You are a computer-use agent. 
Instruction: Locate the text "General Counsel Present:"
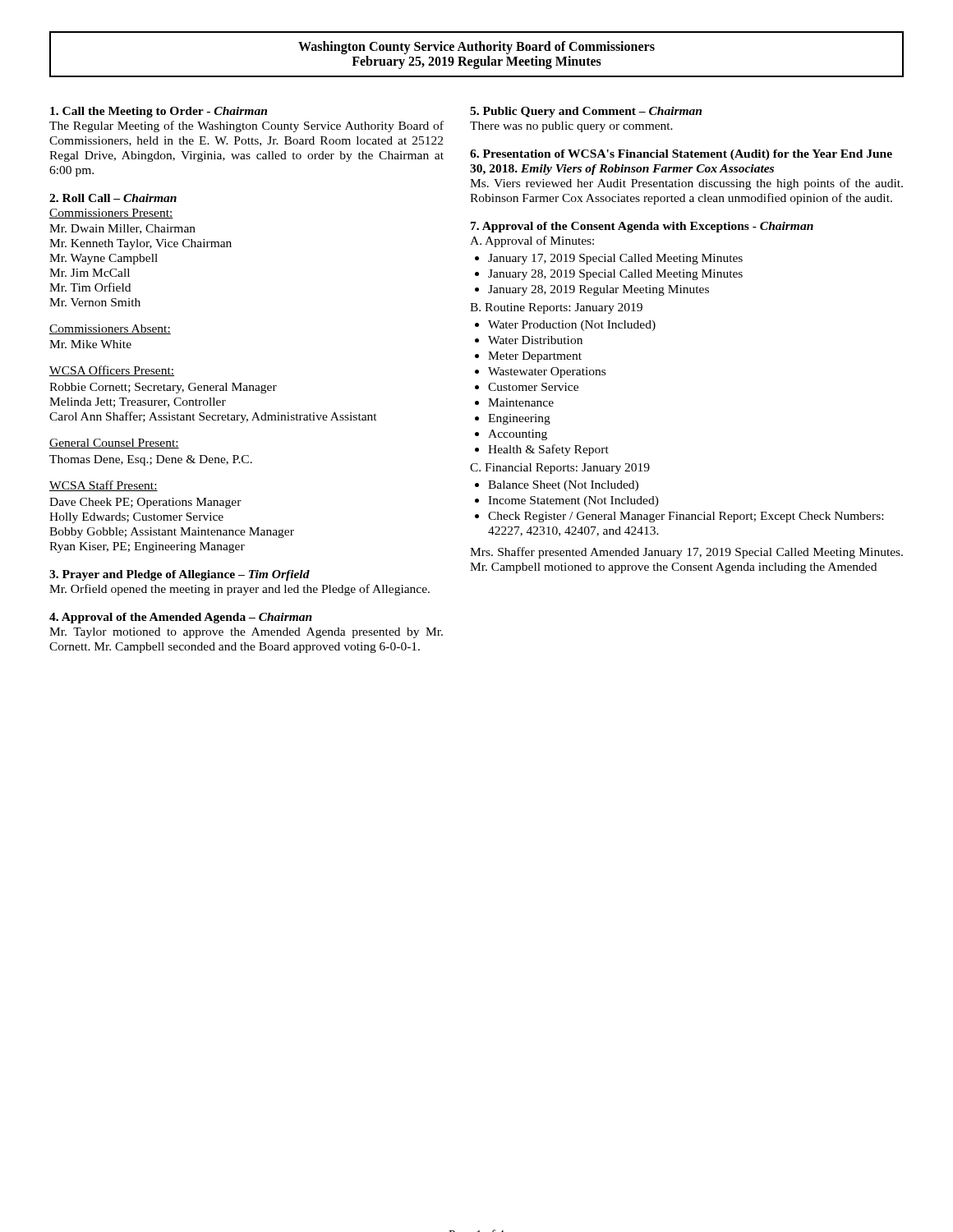coord(114,442)
